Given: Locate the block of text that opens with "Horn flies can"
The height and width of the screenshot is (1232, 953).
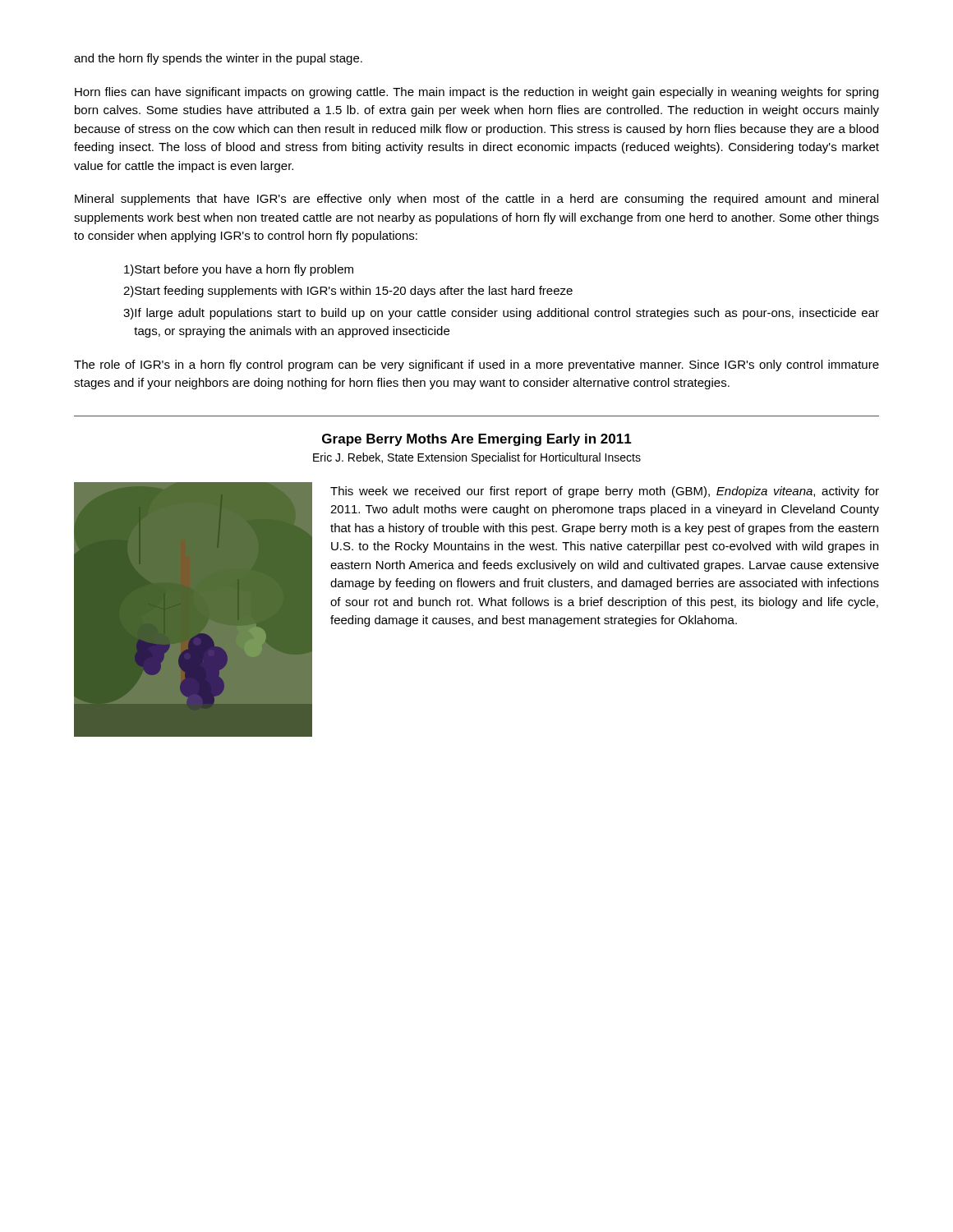Looking at the screenshot, I should click(476, 128).
